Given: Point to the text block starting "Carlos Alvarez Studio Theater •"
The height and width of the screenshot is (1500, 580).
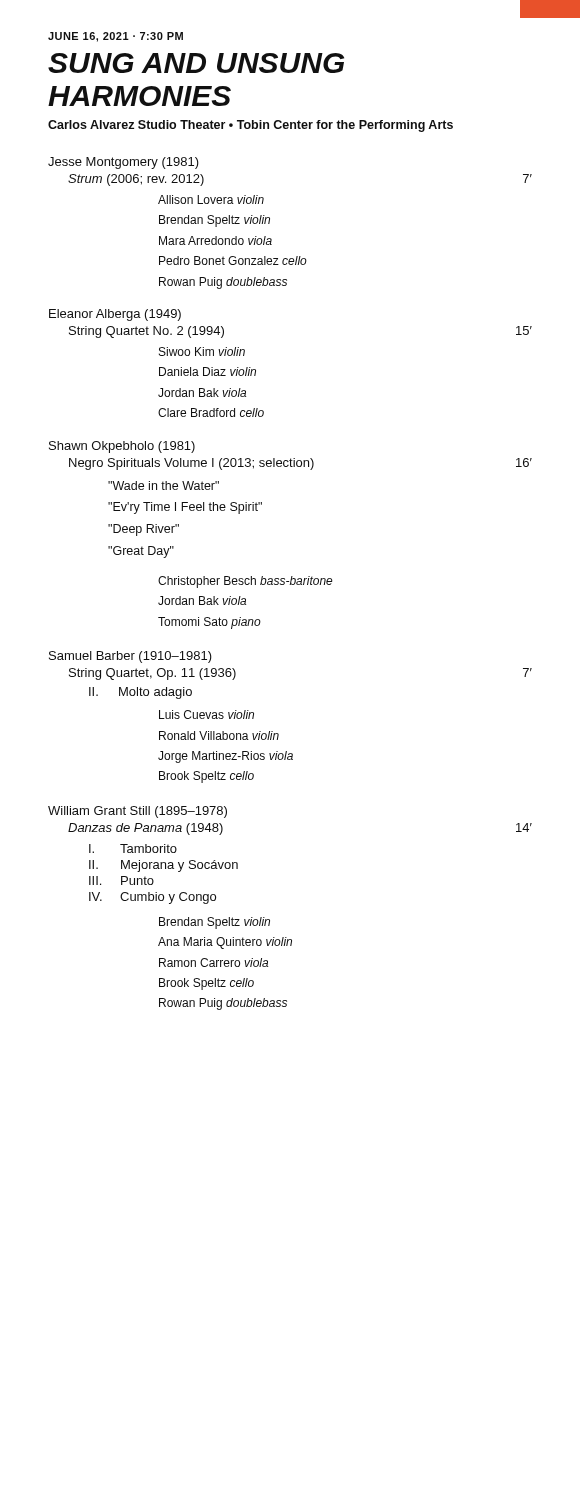Looking at the screenshot, I should tap(251, 125).
